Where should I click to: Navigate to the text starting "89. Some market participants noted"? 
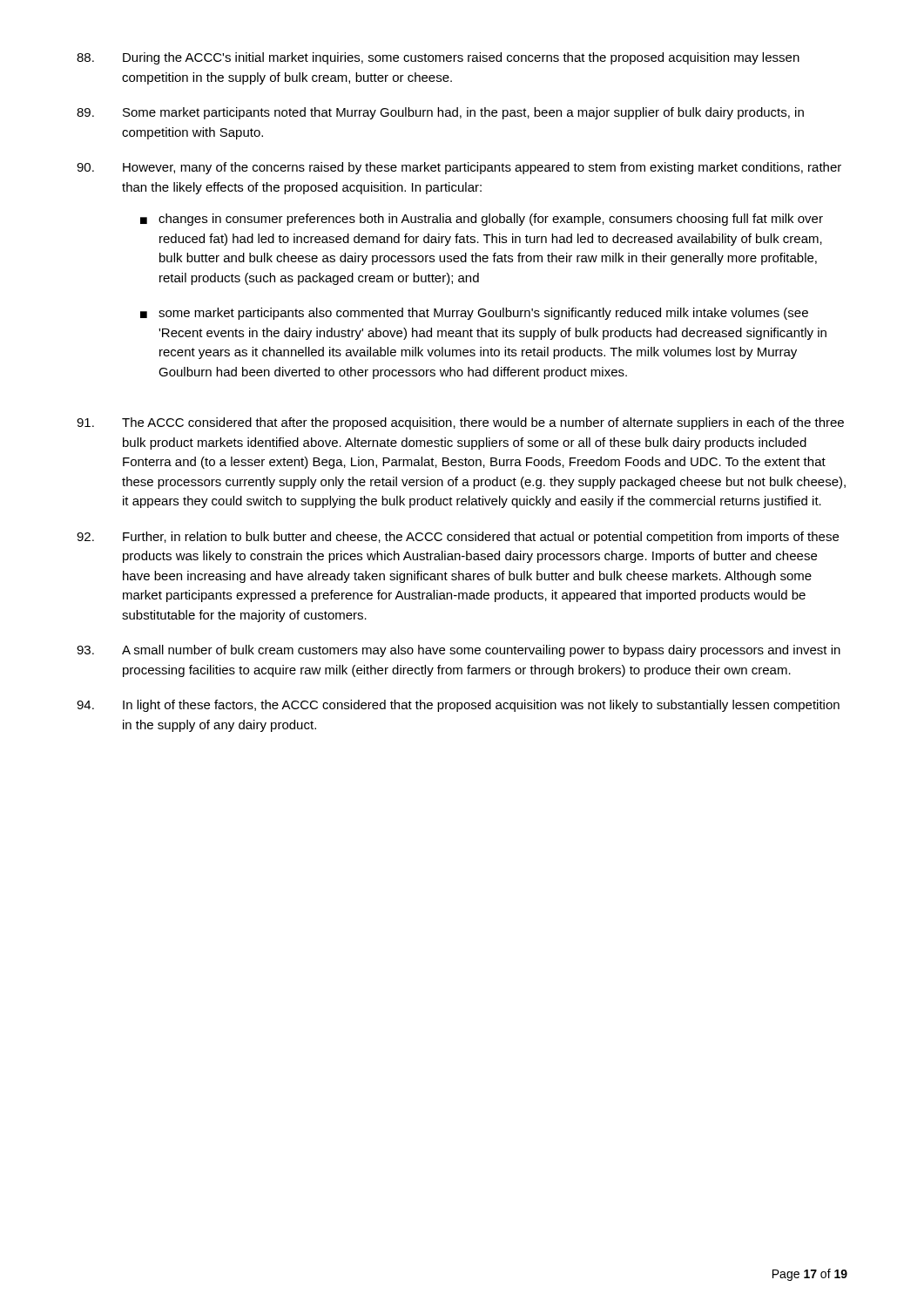coord(462,122)
